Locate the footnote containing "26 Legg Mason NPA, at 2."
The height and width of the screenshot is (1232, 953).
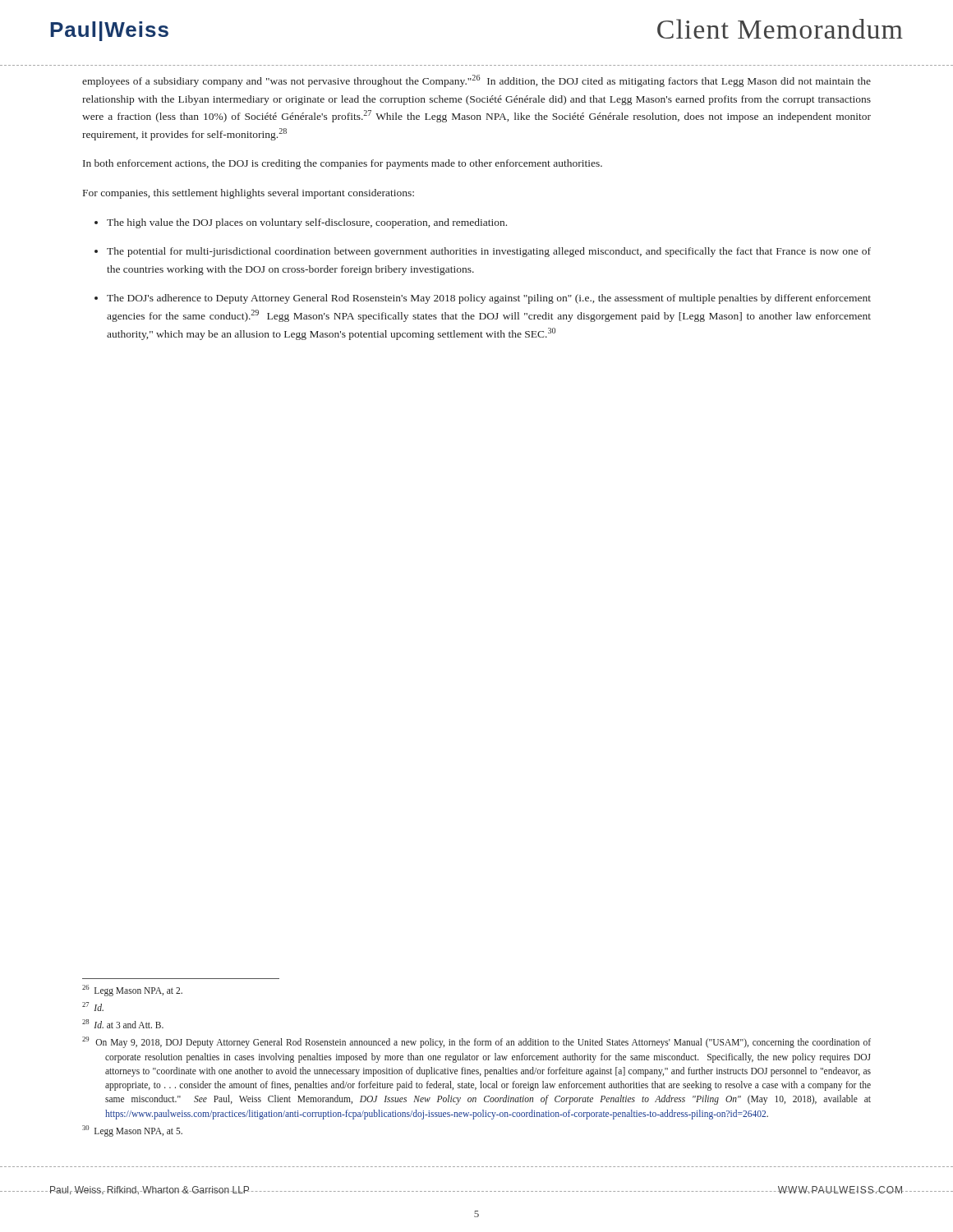(133, 989)
